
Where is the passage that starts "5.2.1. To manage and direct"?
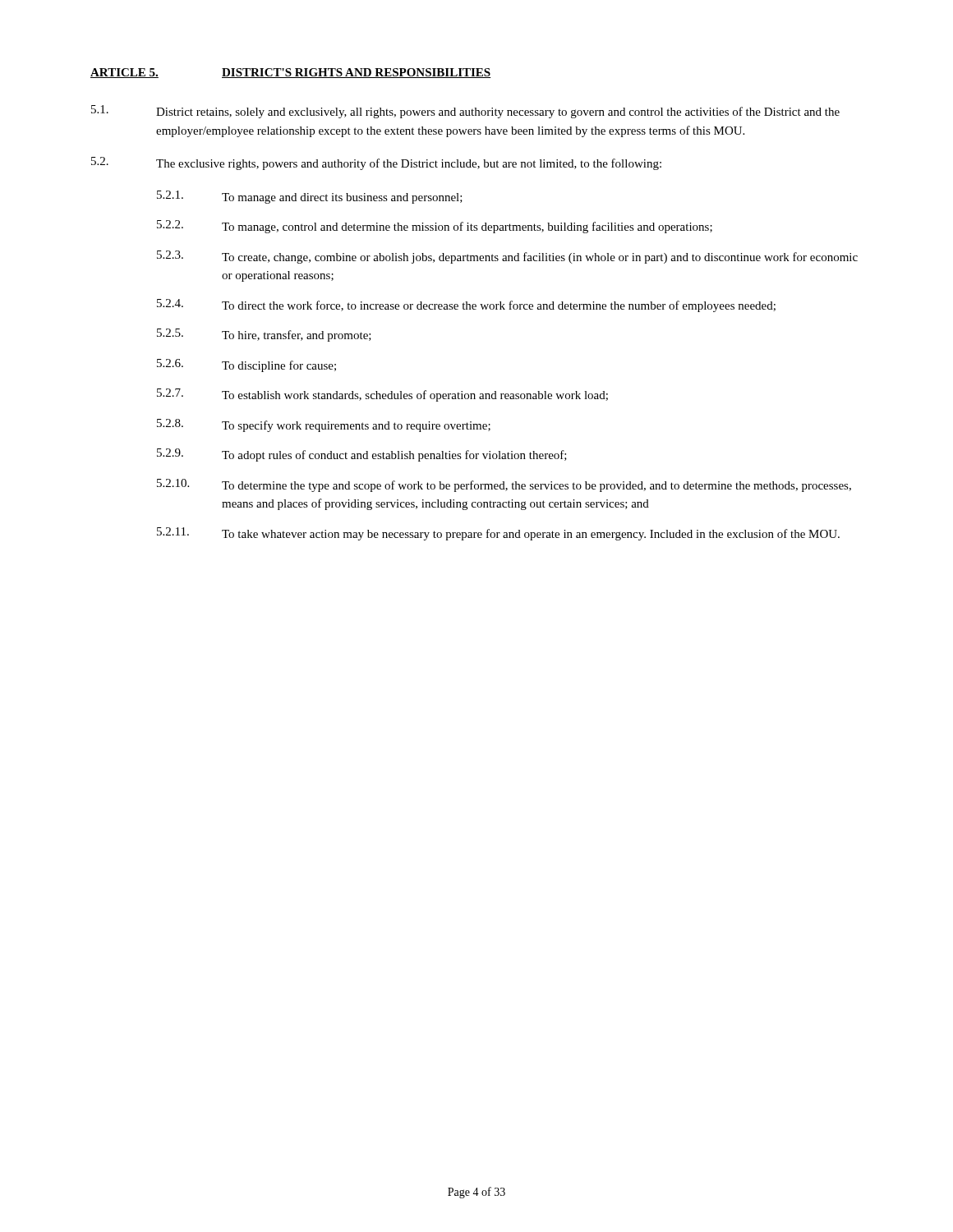point(310,197)
